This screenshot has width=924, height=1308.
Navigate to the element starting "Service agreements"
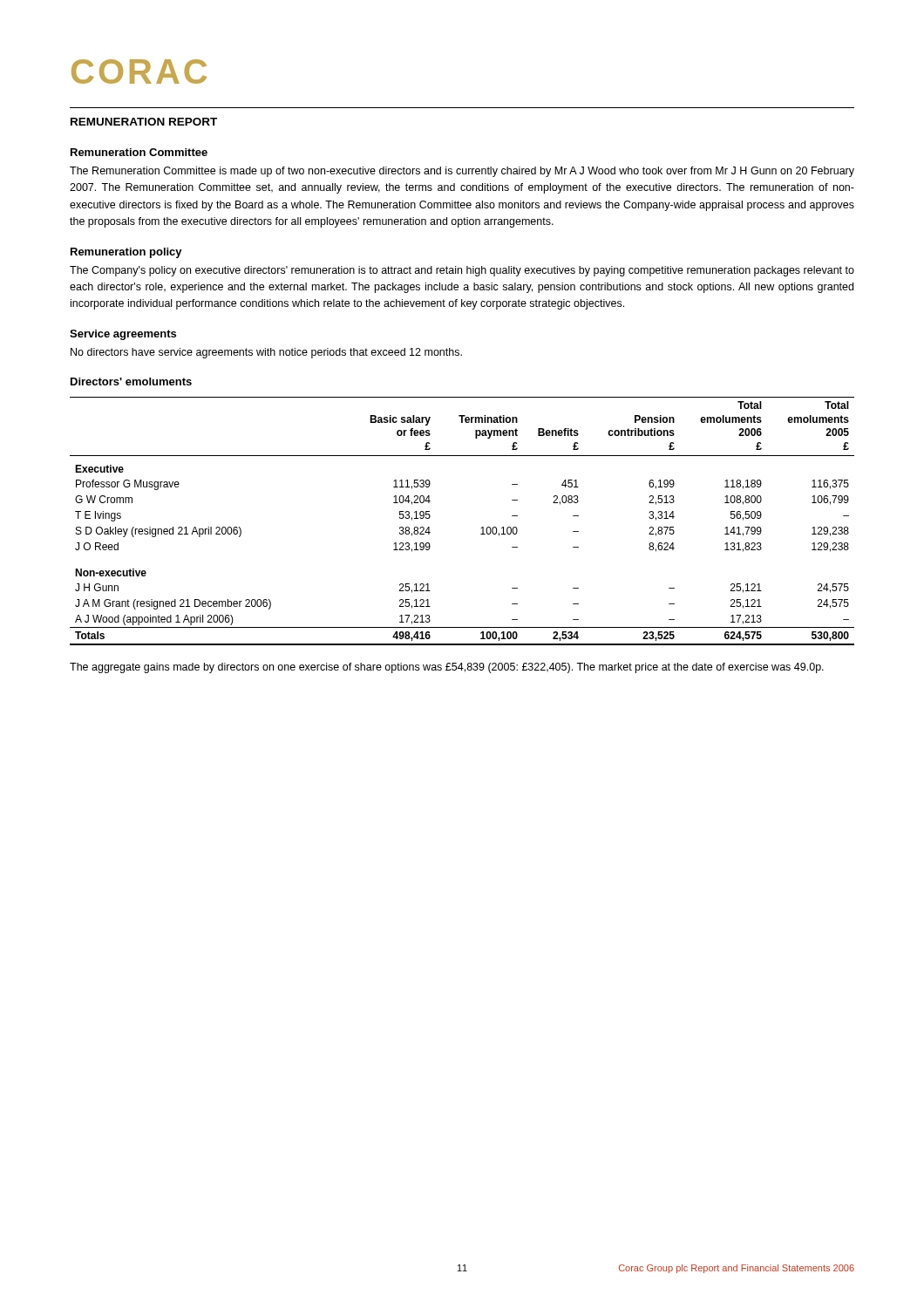tap(123, 333)
